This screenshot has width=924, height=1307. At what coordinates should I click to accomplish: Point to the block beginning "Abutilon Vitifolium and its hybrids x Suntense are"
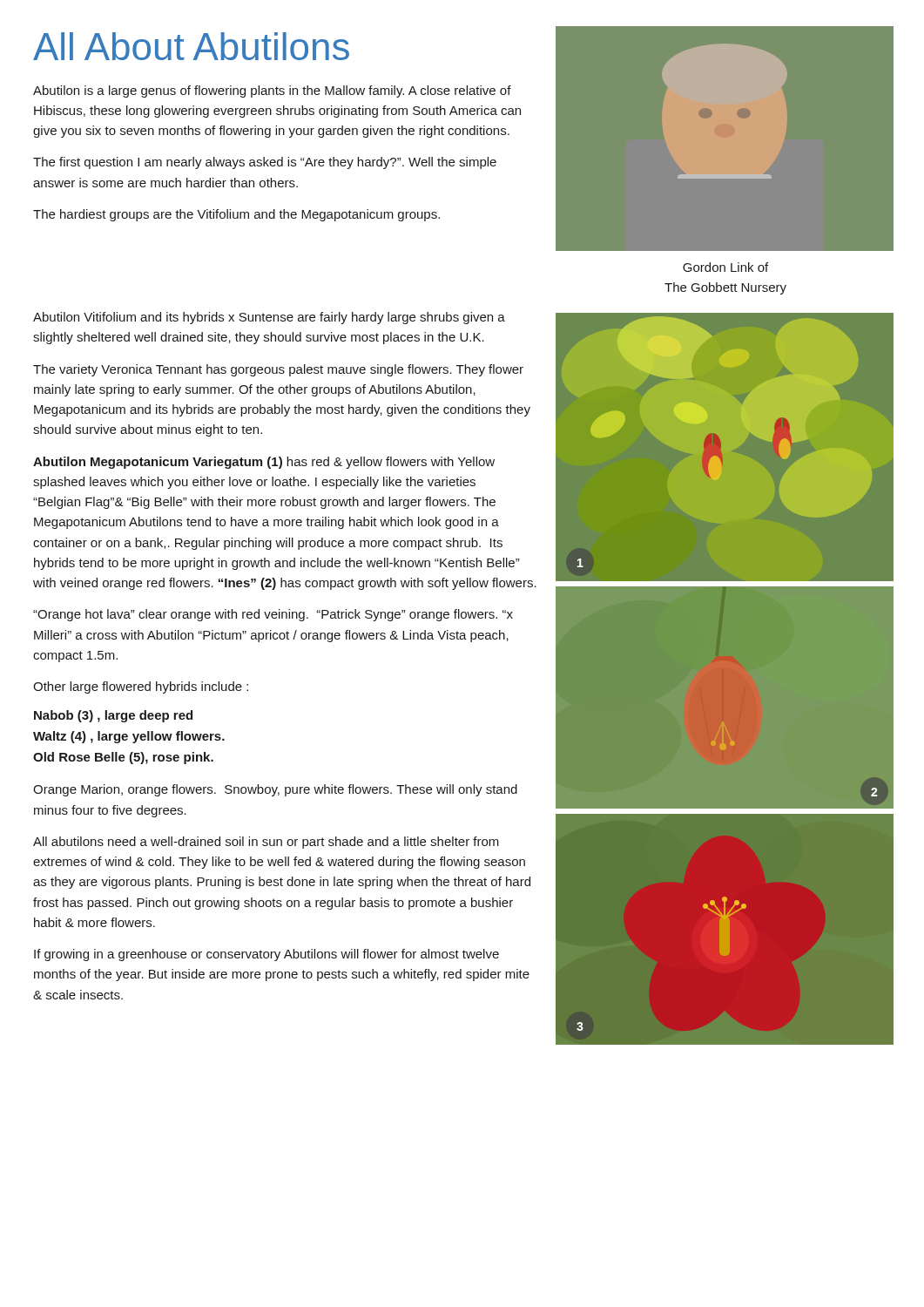269,327
